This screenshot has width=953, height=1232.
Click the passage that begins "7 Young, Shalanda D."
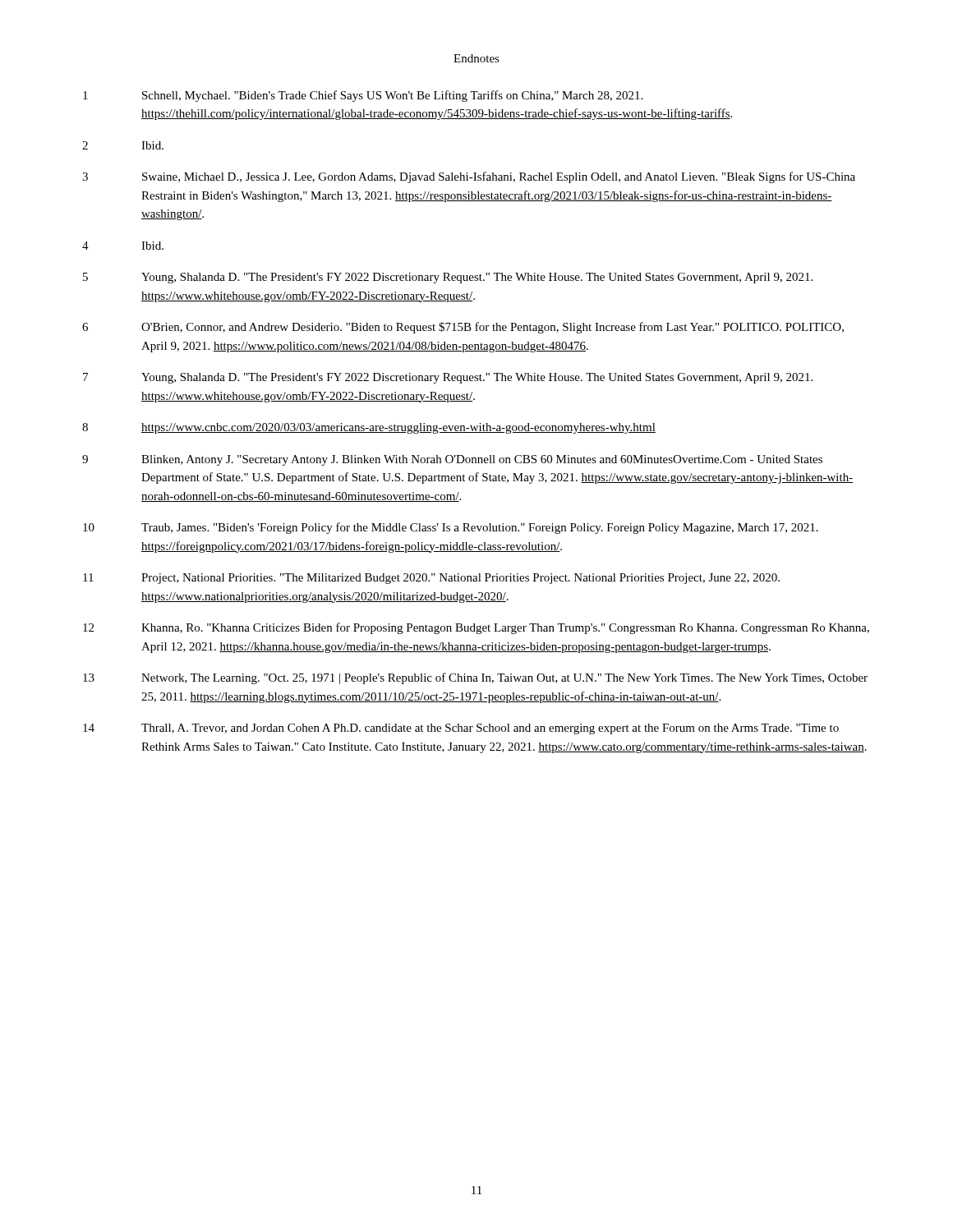(476, 386)
